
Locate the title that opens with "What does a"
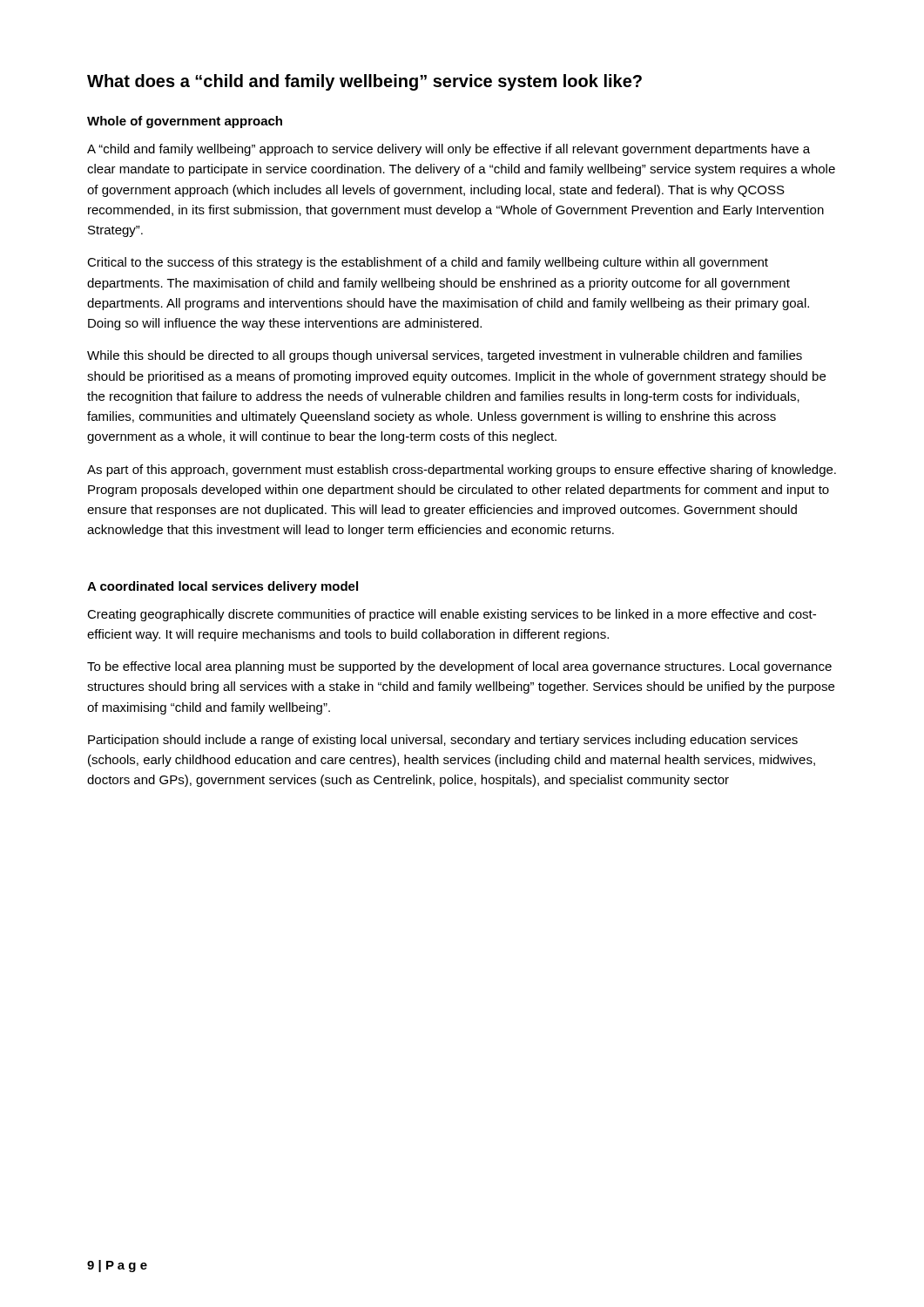[x=365, y=81]
